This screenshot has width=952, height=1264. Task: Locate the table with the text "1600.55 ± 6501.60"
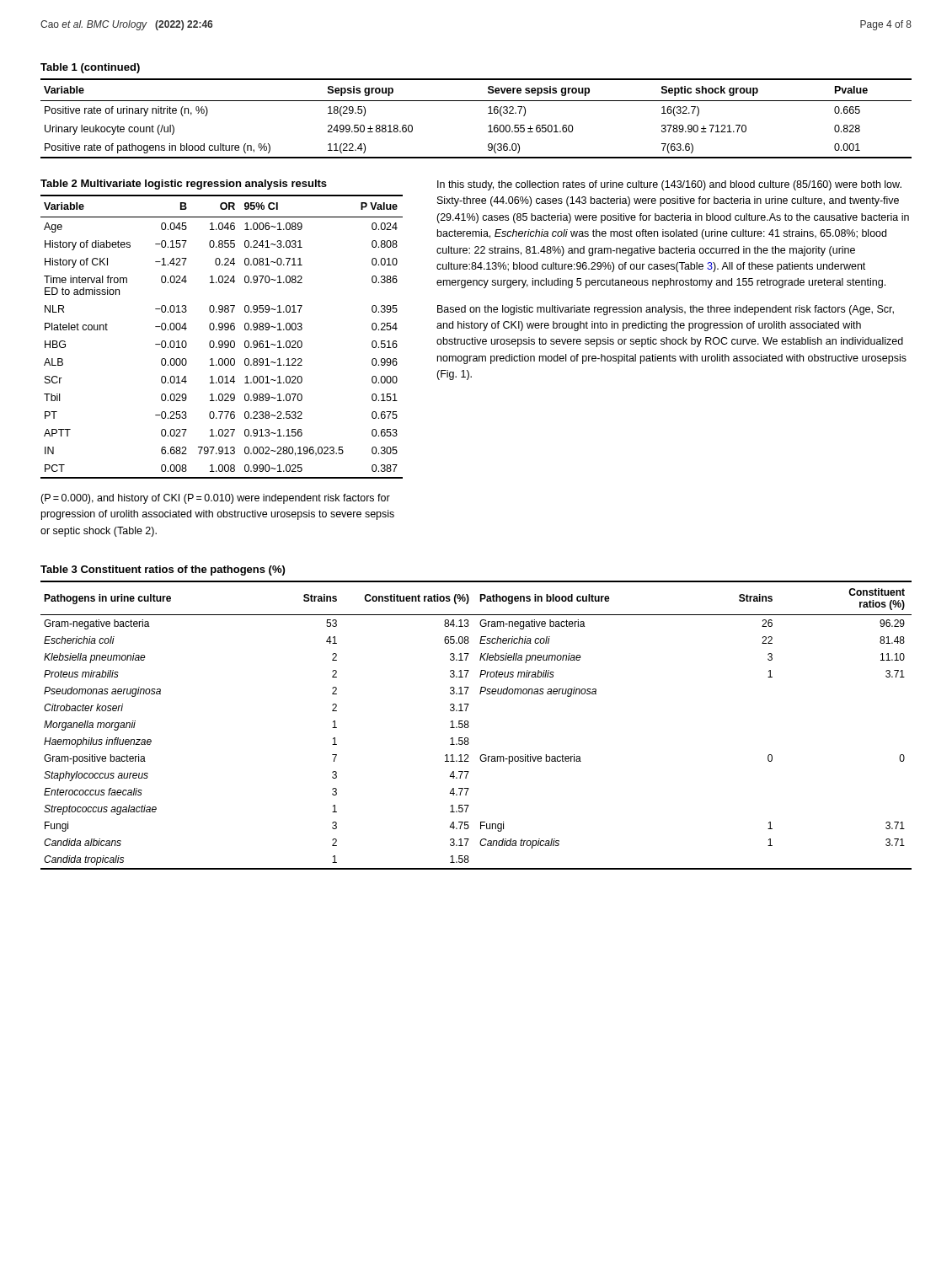click(x=476, y=118)
